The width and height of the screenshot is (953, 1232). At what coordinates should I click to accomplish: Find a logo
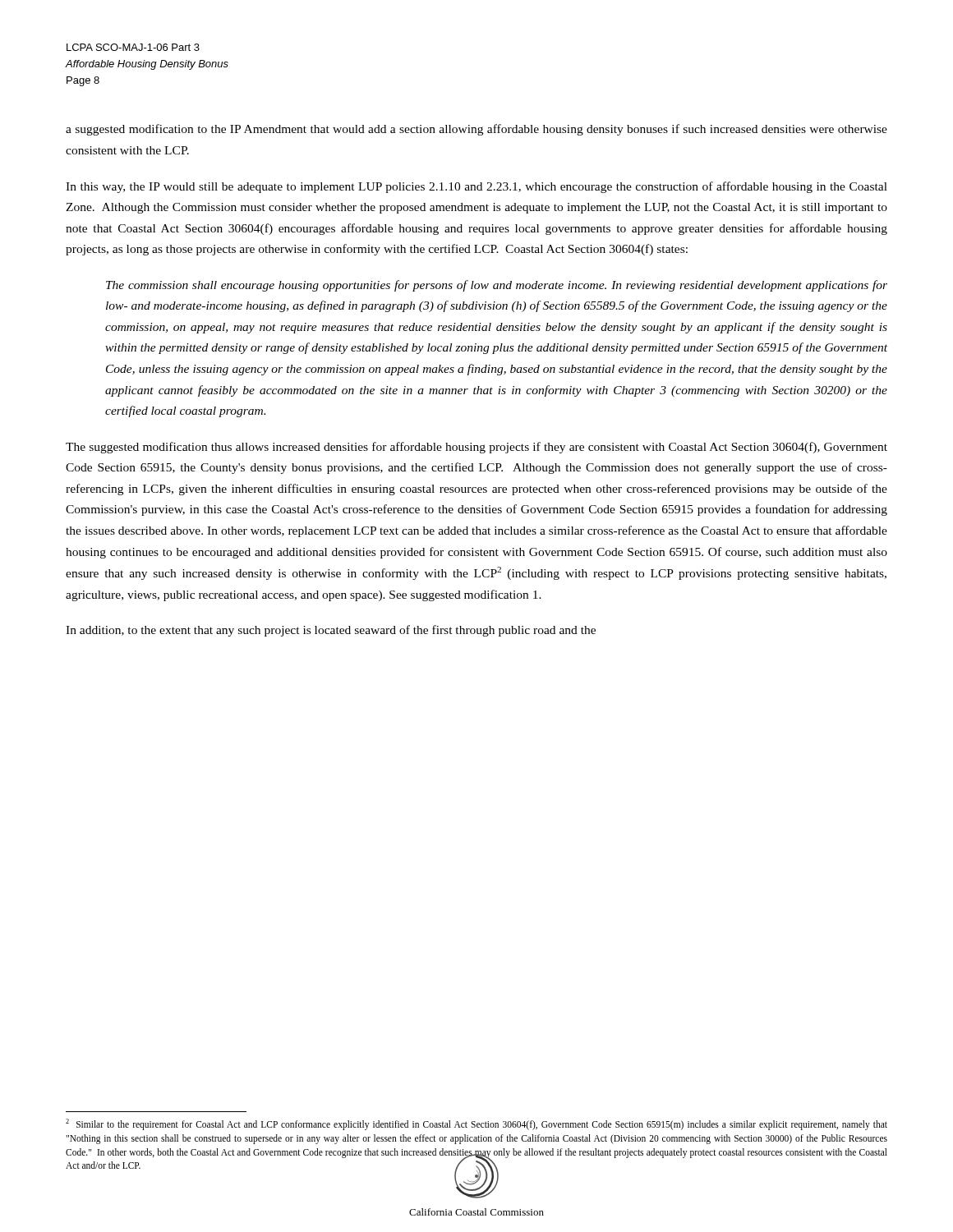point(476,1186)
